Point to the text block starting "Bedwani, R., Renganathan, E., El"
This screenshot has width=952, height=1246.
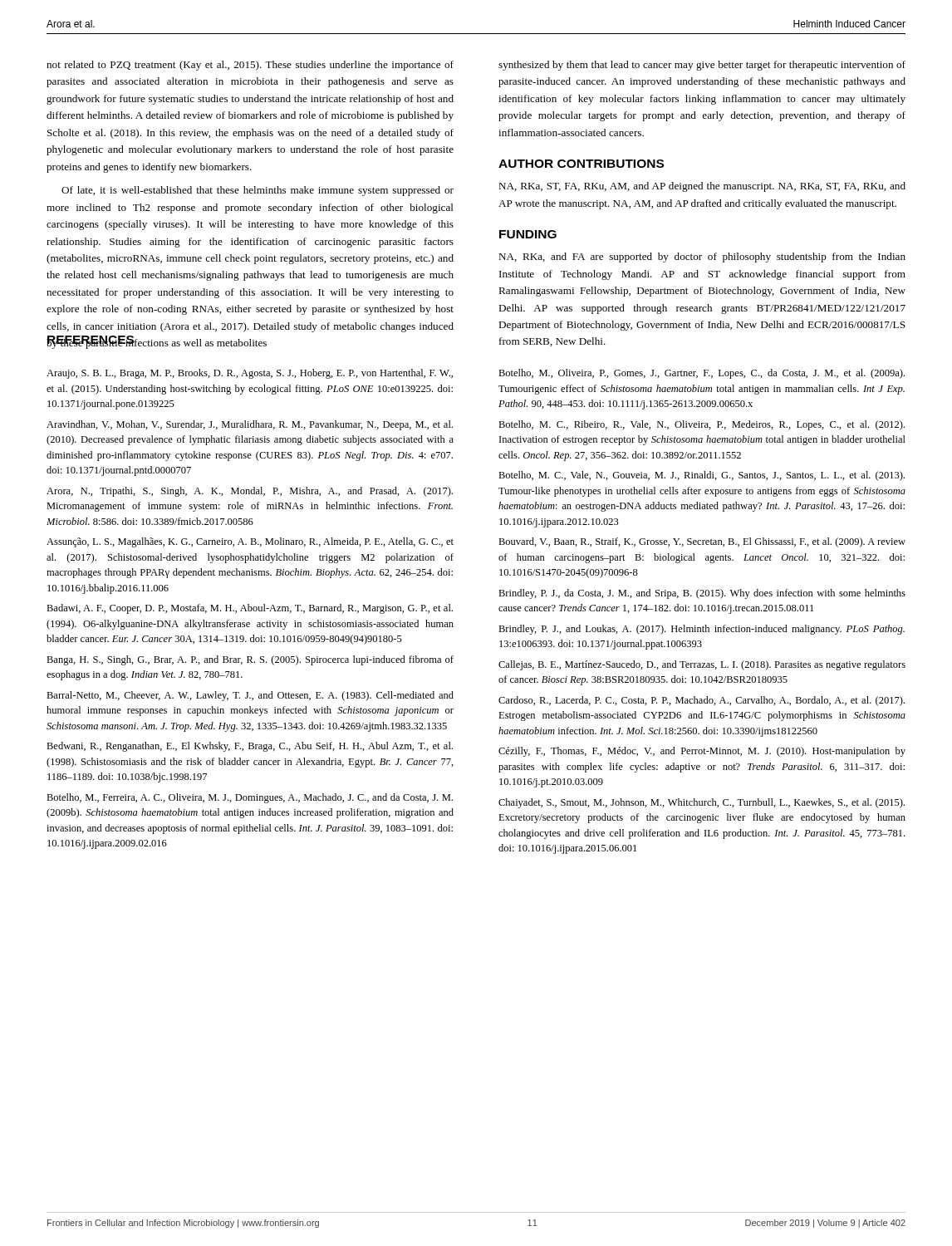coord(250,761)
